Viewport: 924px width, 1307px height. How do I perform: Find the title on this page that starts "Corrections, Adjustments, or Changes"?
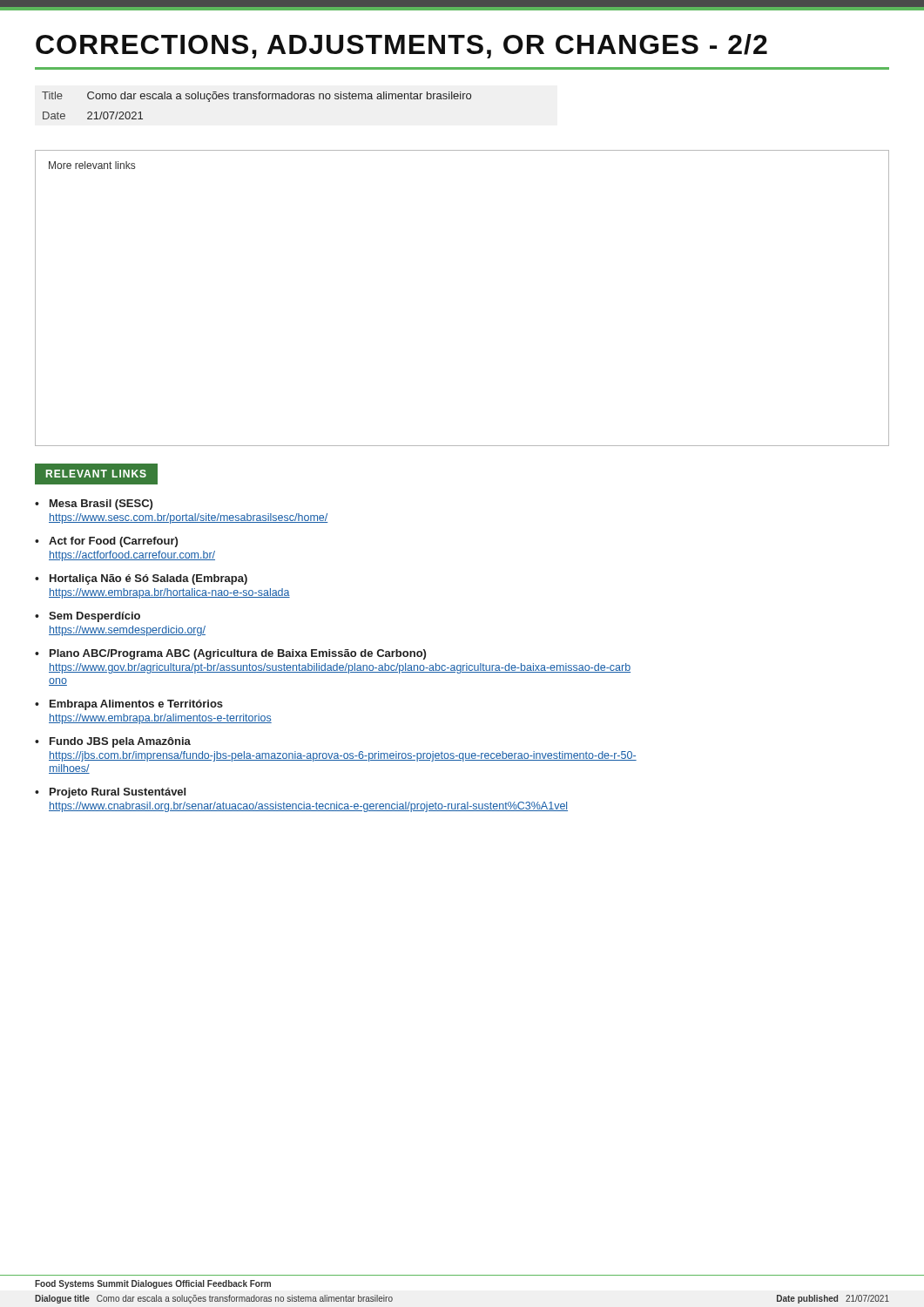point(462,45)
